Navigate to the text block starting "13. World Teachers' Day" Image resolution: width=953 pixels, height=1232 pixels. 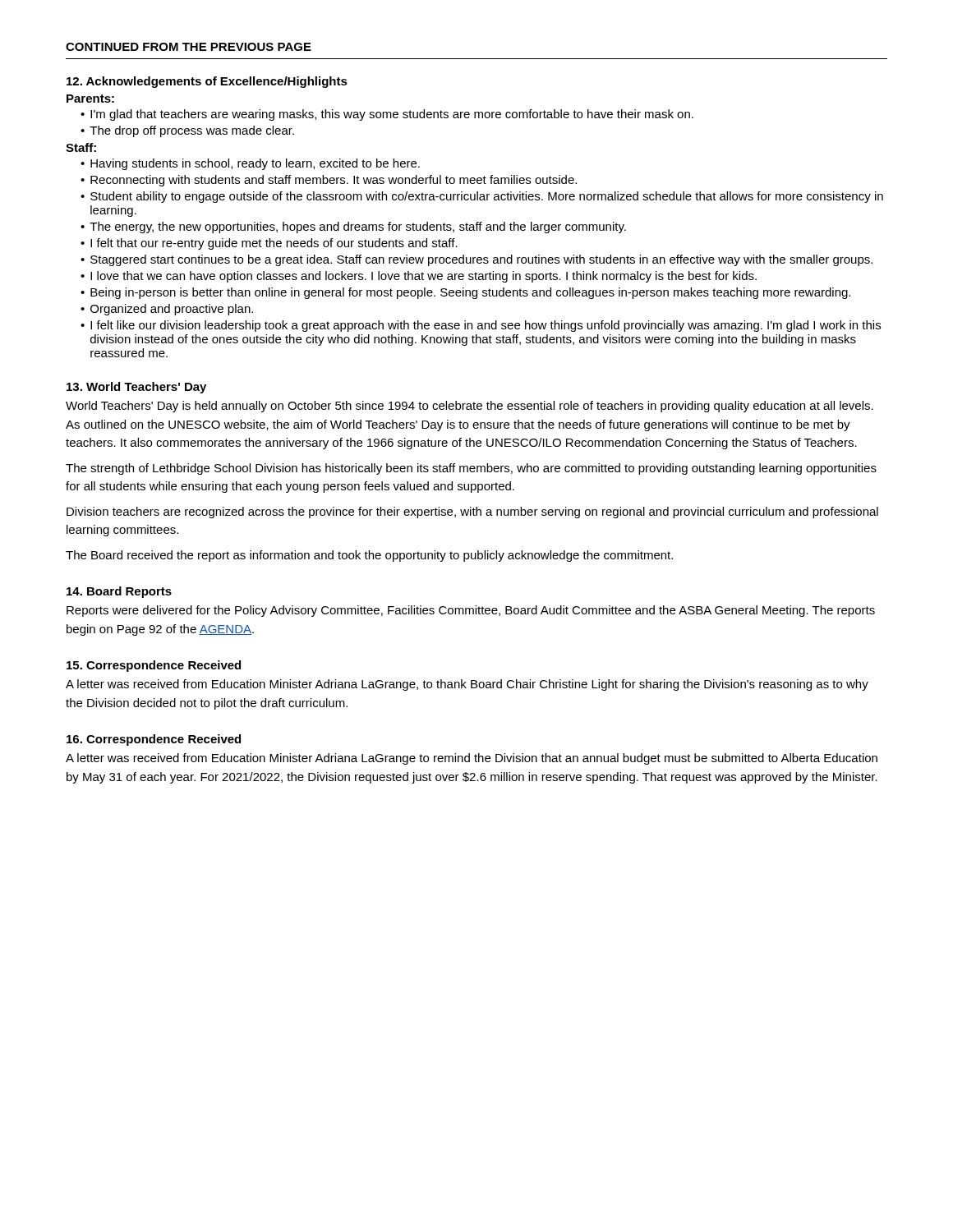pyautogui.click(x=136, y=386)
